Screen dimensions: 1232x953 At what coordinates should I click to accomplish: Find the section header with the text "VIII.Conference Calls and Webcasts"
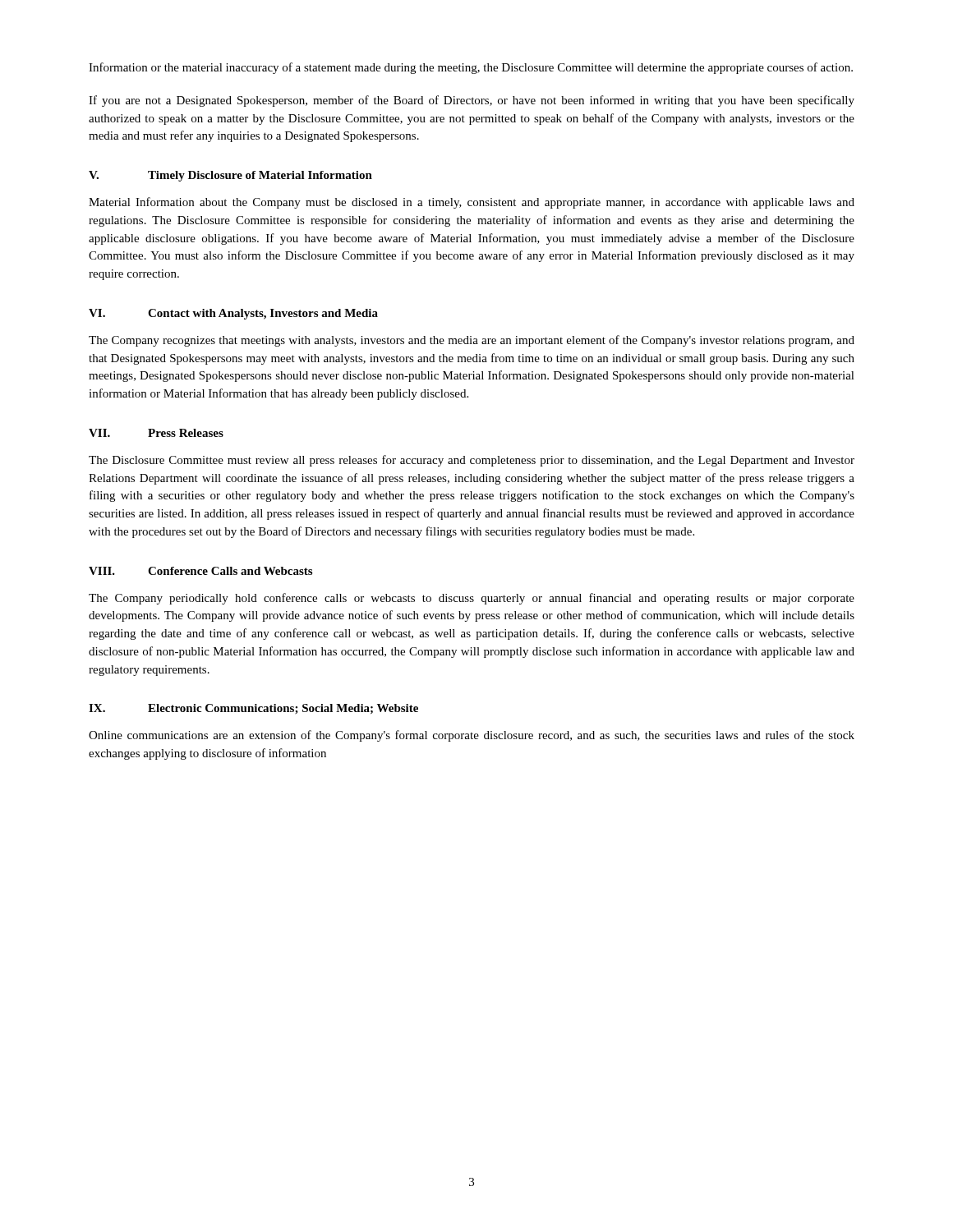(201, 571)
